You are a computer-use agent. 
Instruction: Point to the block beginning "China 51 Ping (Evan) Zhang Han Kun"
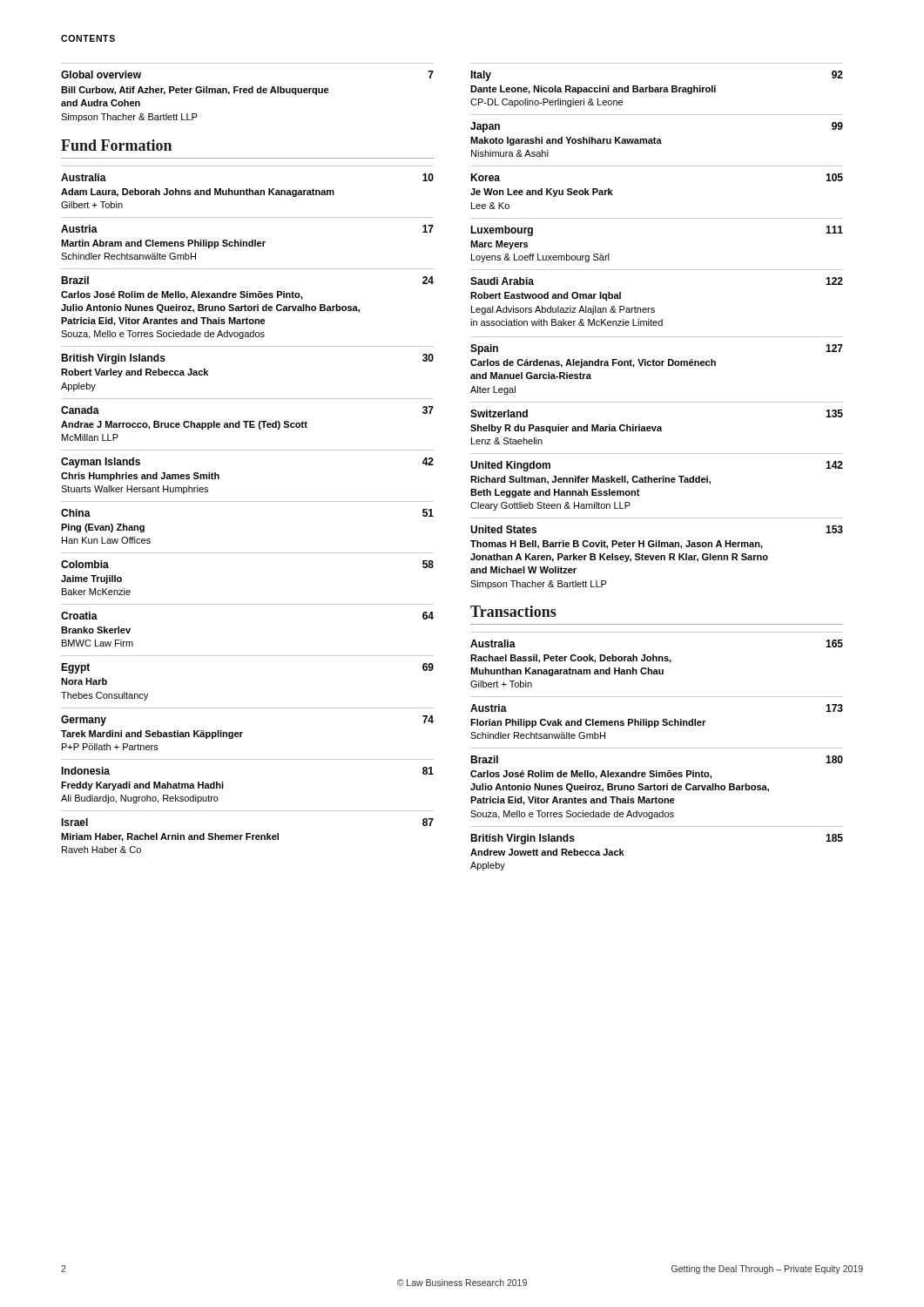pyautogui.click(x=76, y=513)
